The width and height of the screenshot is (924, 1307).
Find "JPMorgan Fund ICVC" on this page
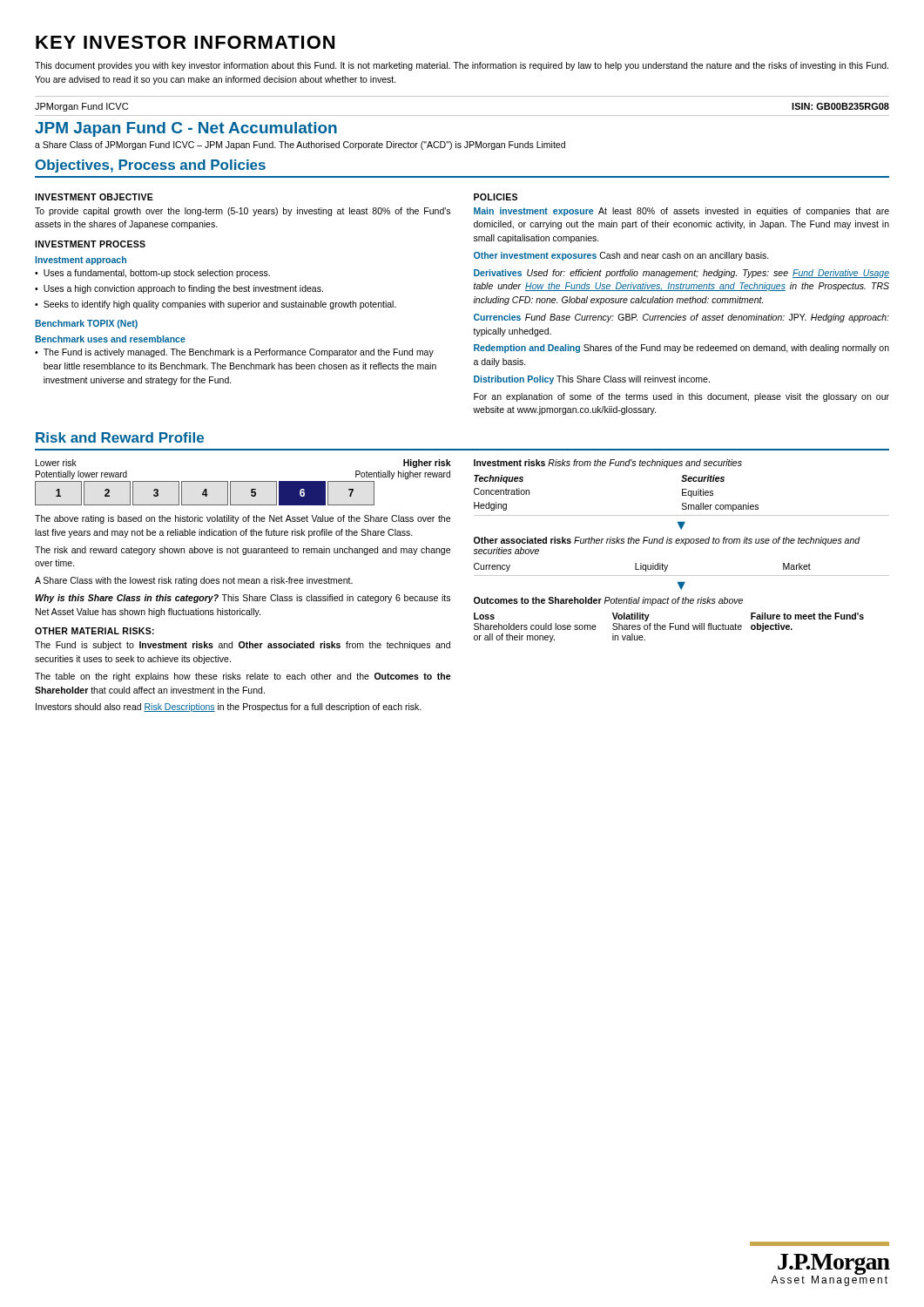(82, 106)
